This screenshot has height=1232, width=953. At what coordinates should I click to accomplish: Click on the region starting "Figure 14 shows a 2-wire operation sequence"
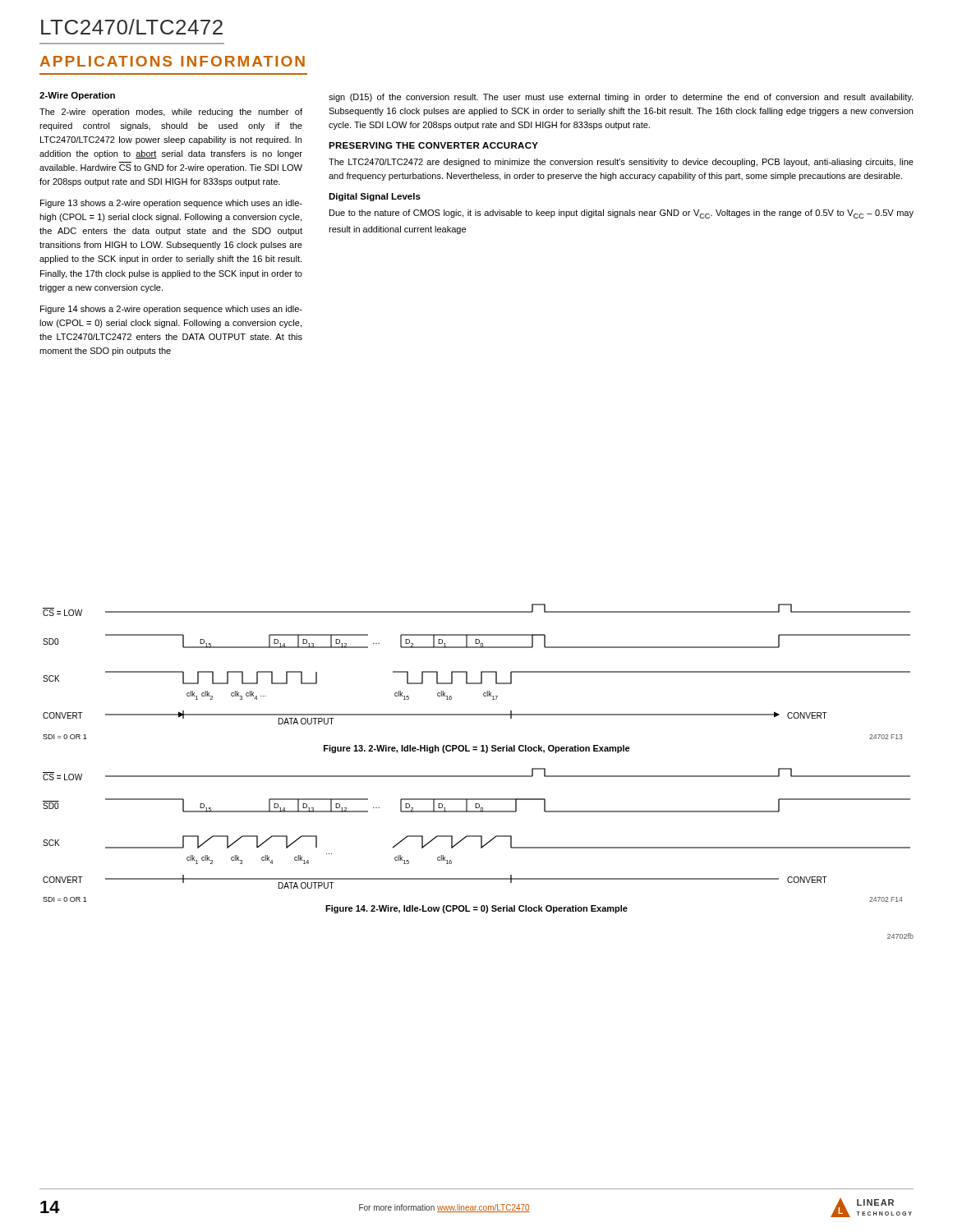point(171,330)
